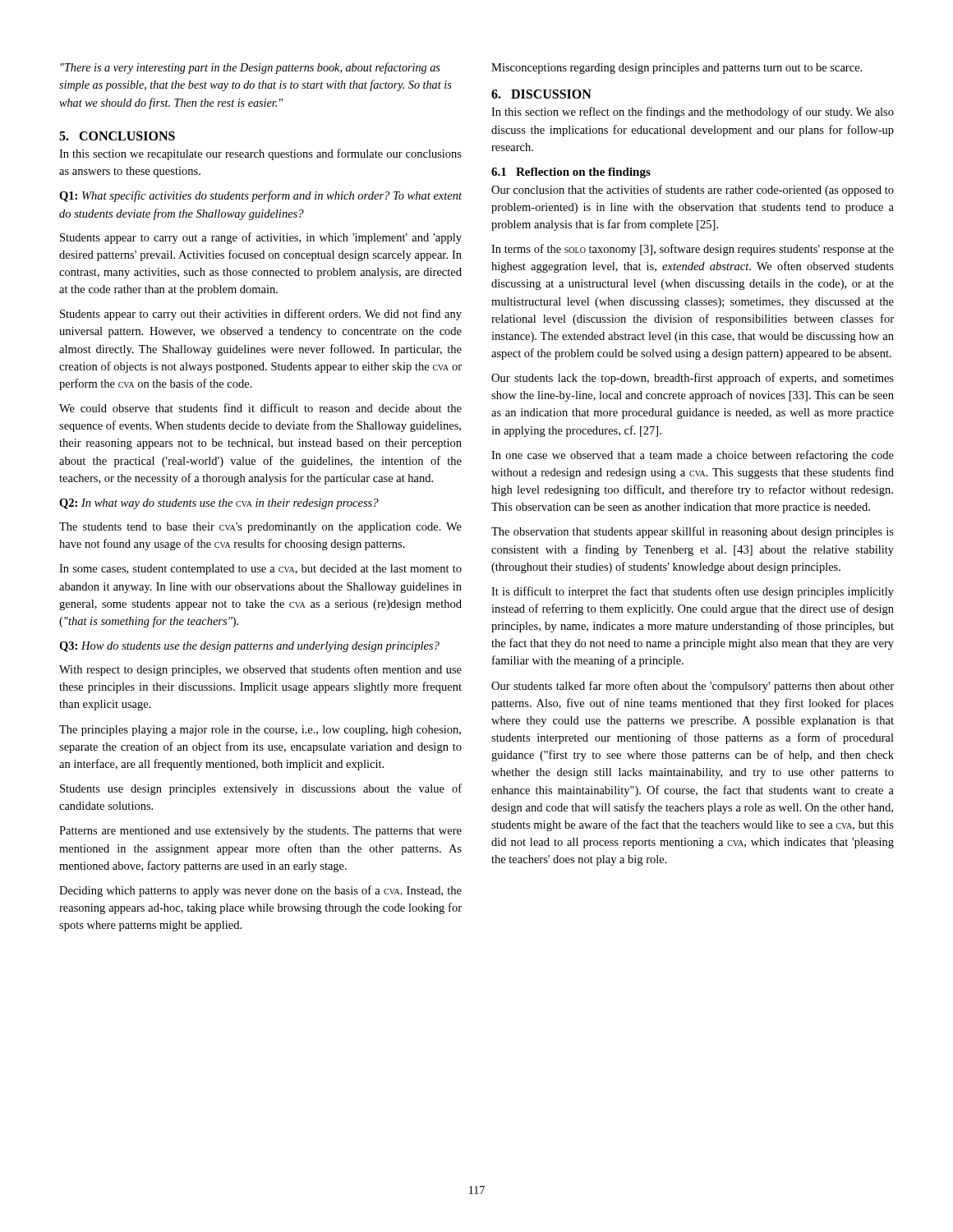The height and width of the screenshot is (1232, 953).
Task: Locate the text "5. CONCLUSIONS"
Action: (x=117, y=136)
